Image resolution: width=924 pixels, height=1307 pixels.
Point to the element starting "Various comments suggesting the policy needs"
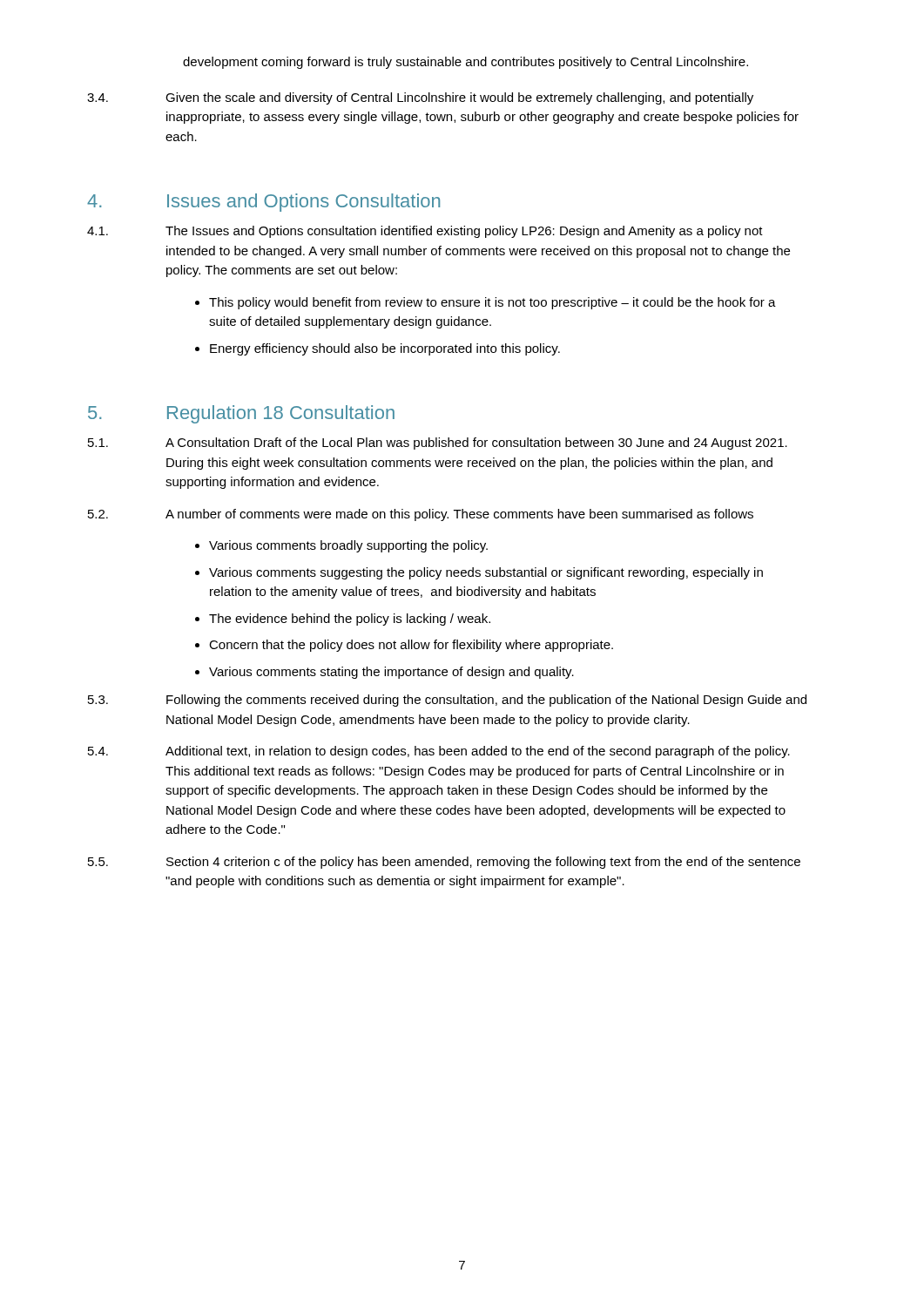[x=486, y=581]
